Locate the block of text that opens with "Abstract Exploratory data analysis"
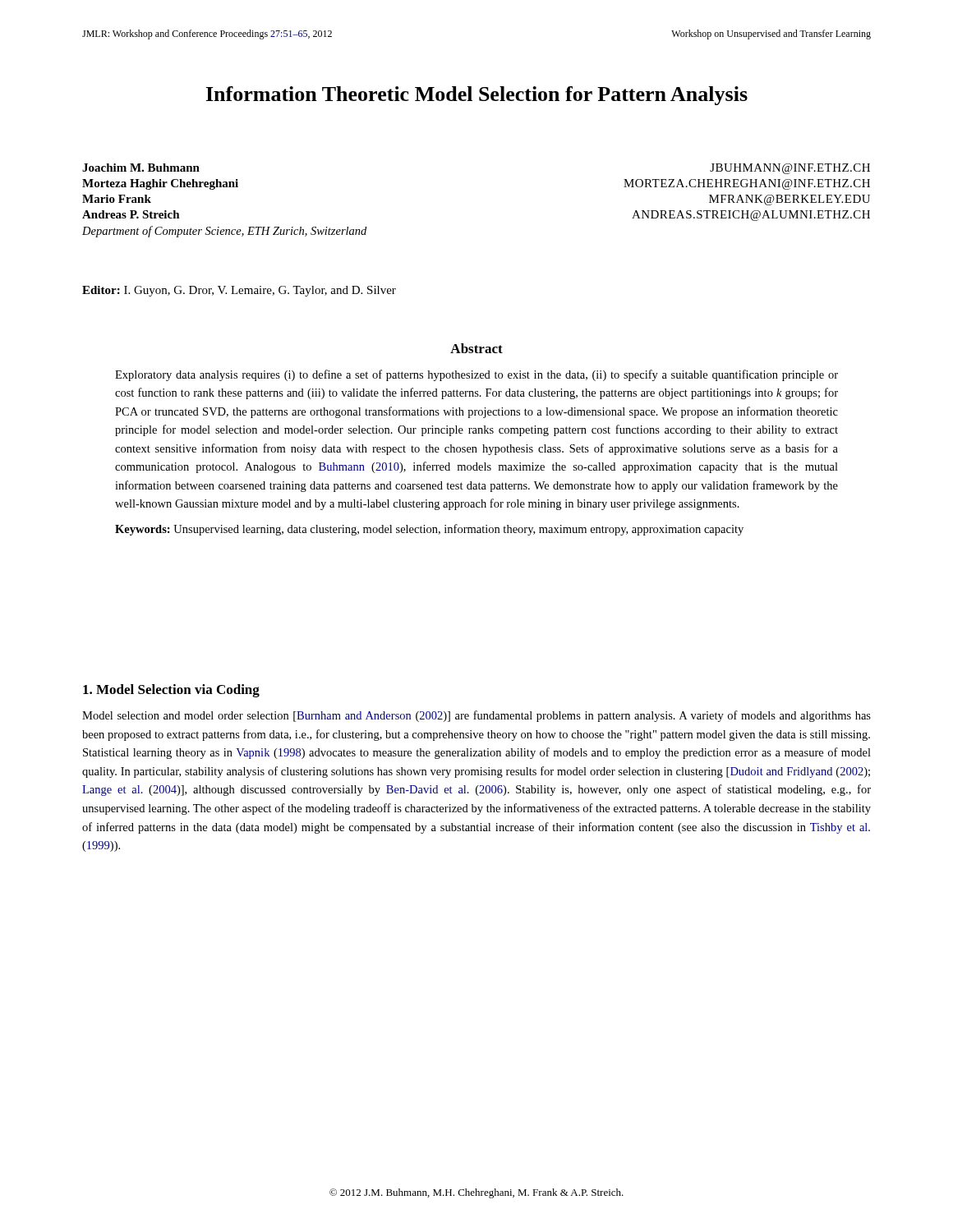Image resolution: width=953 pixels, height=1232 pixels. (x=476, y=440)
